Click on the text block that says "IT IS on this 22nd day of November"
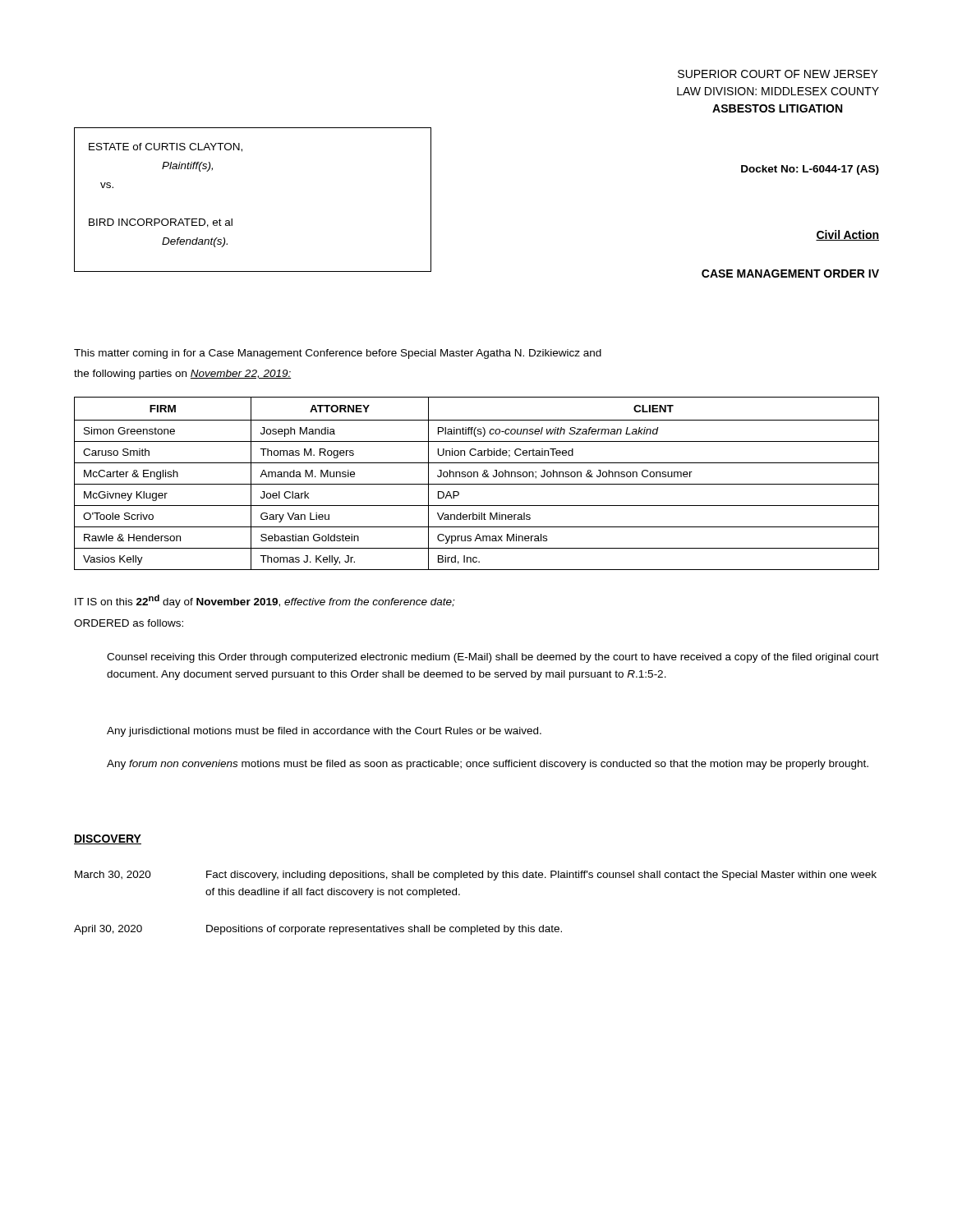 tap(264, 600)
